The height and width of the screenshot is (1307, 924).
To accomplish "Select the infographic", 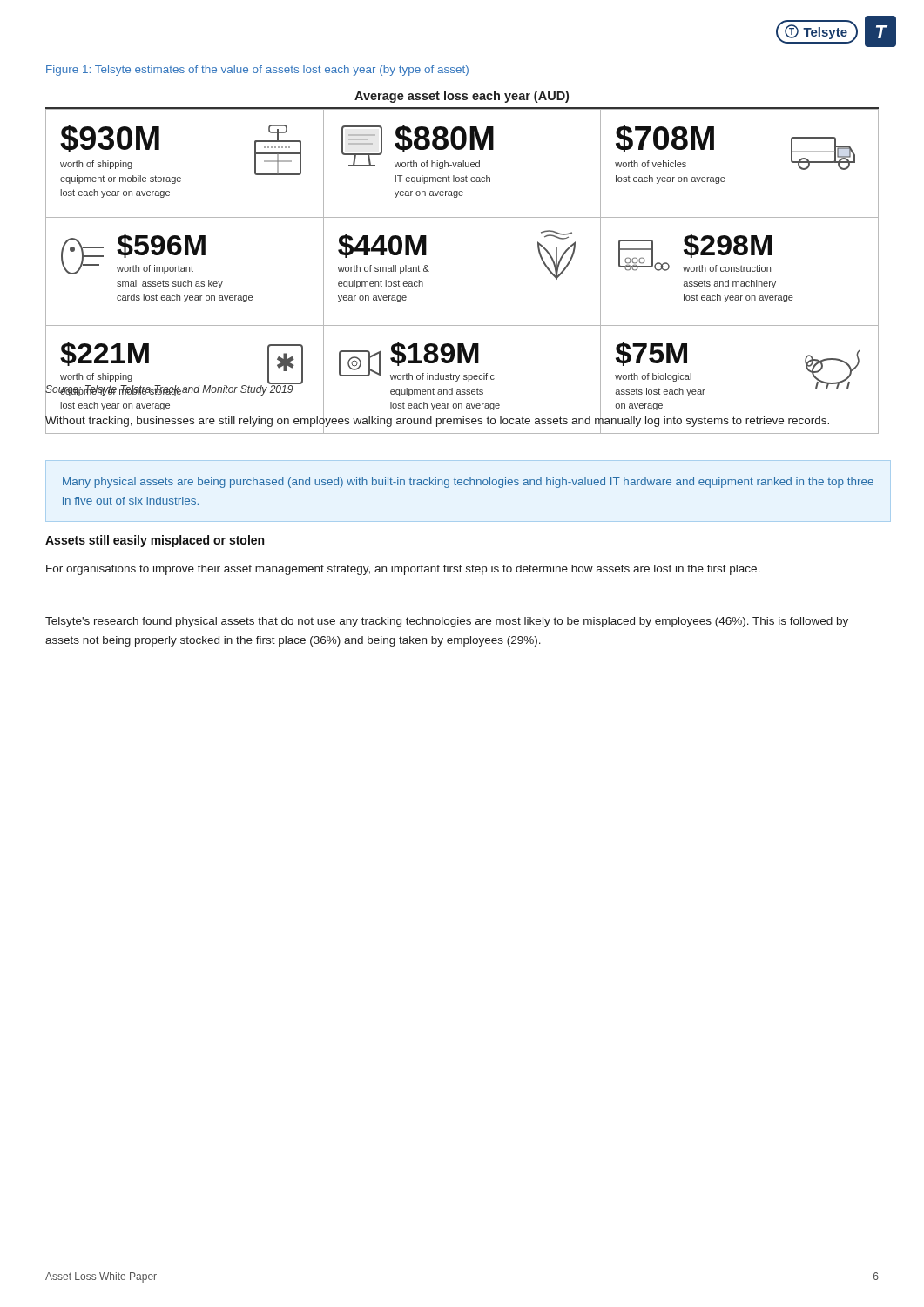I will (462, 261).
